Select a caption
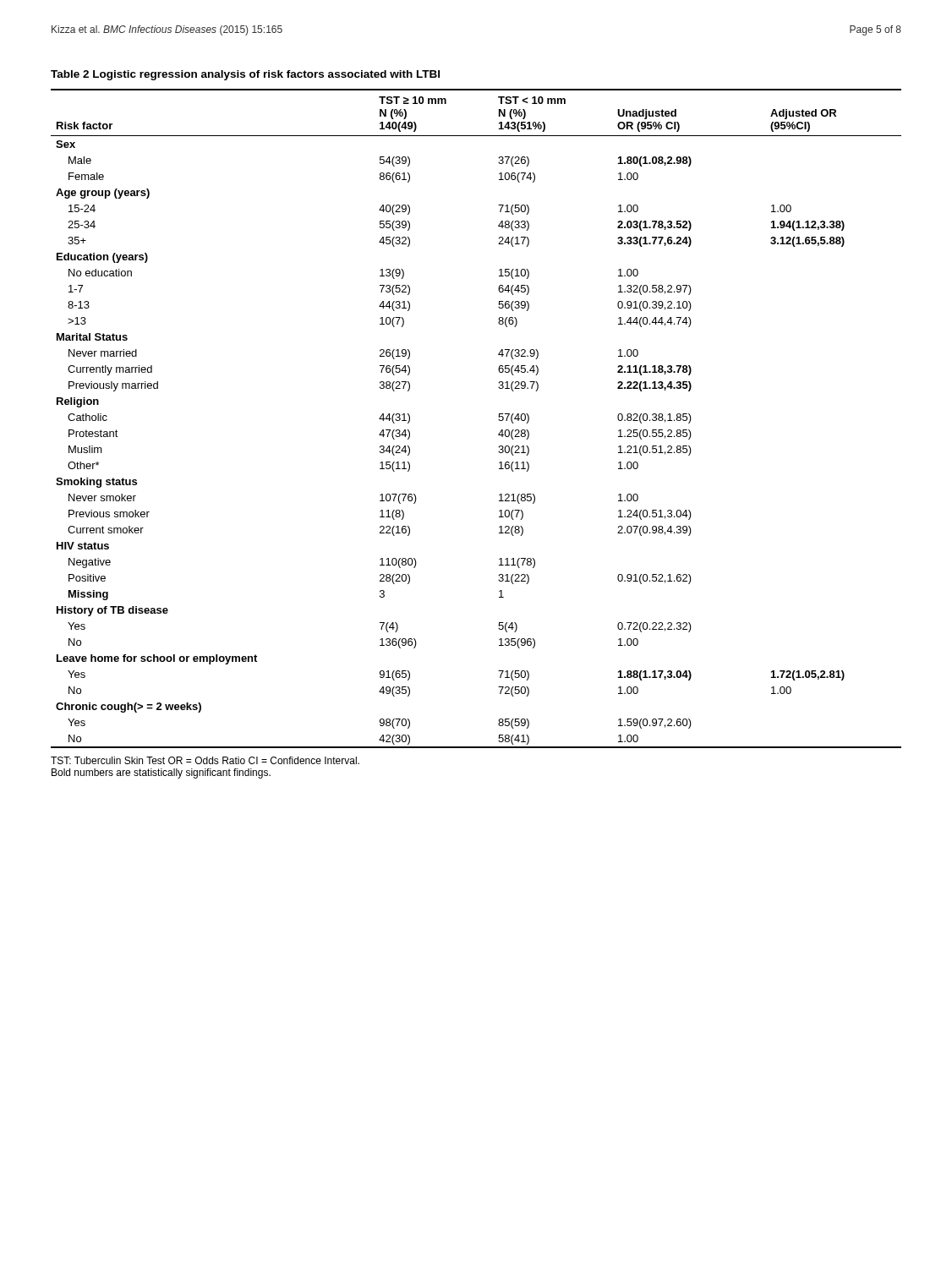Image resolution: width=952 pixels, height=1268 pixels. tap(246, 74)
